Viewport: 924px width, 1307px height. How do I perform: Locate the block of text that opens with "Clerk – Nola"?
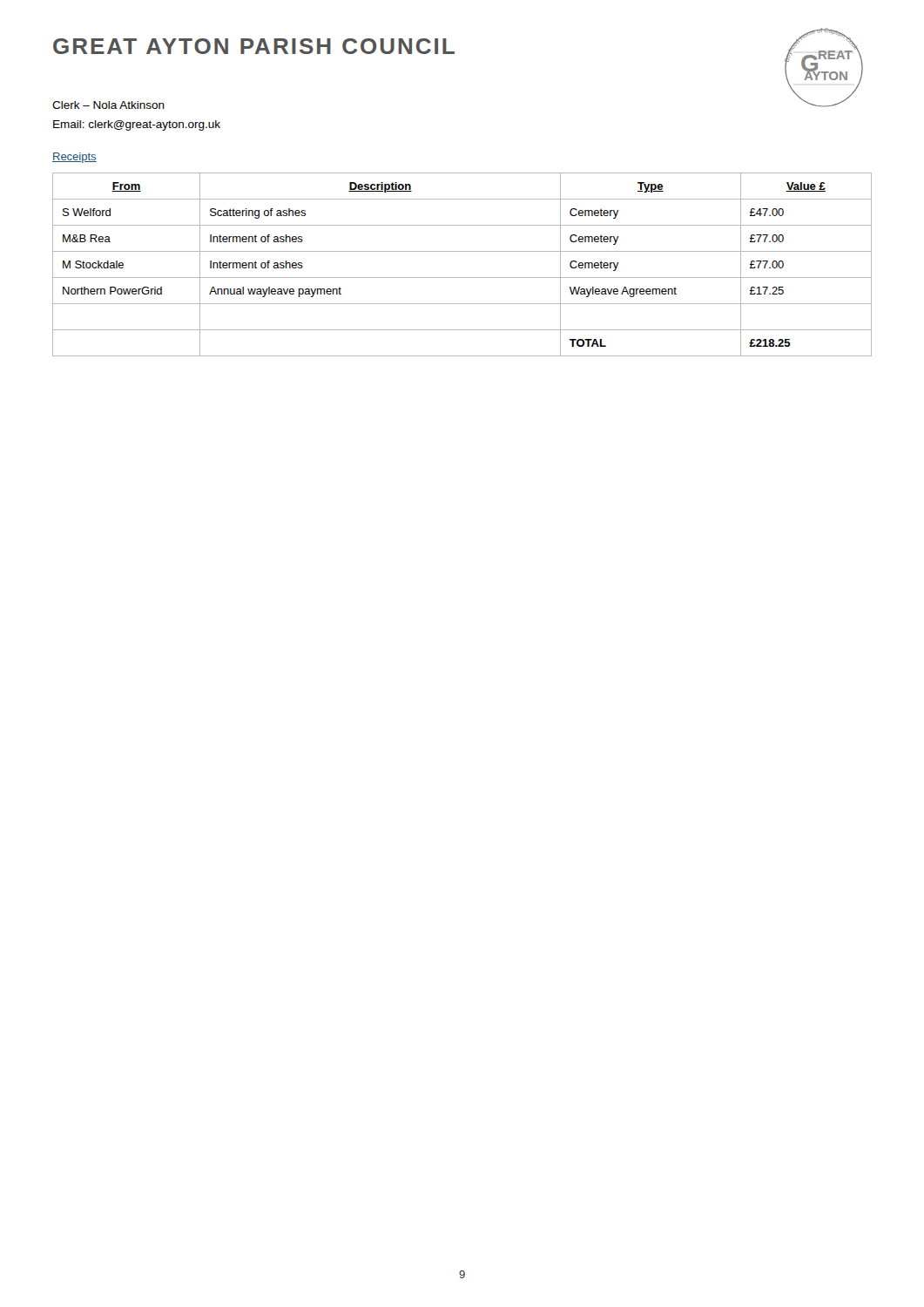(136, 114)
